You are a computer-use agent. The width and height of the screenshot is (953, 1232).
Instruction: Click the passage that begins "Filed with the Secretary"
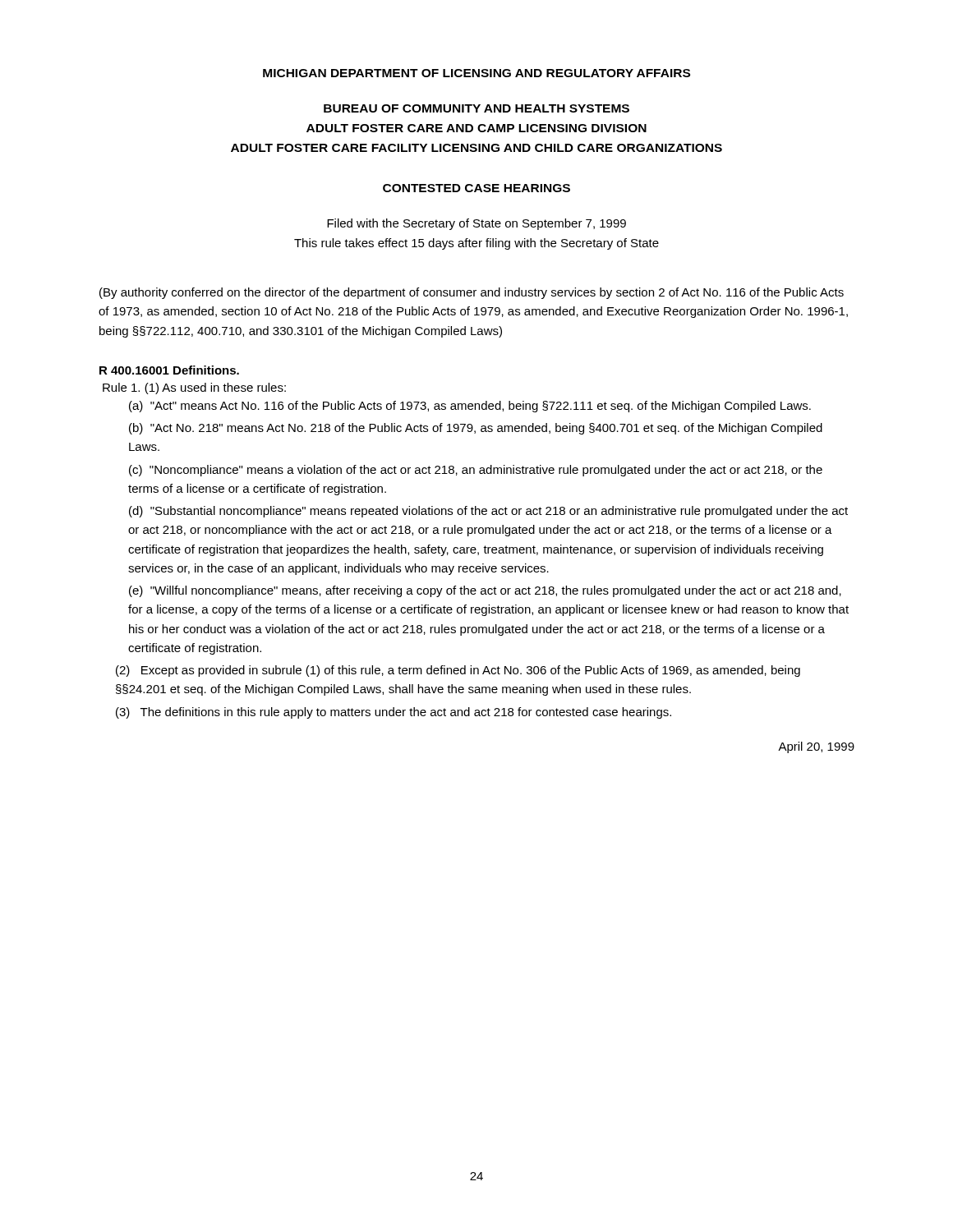(476, 233)
